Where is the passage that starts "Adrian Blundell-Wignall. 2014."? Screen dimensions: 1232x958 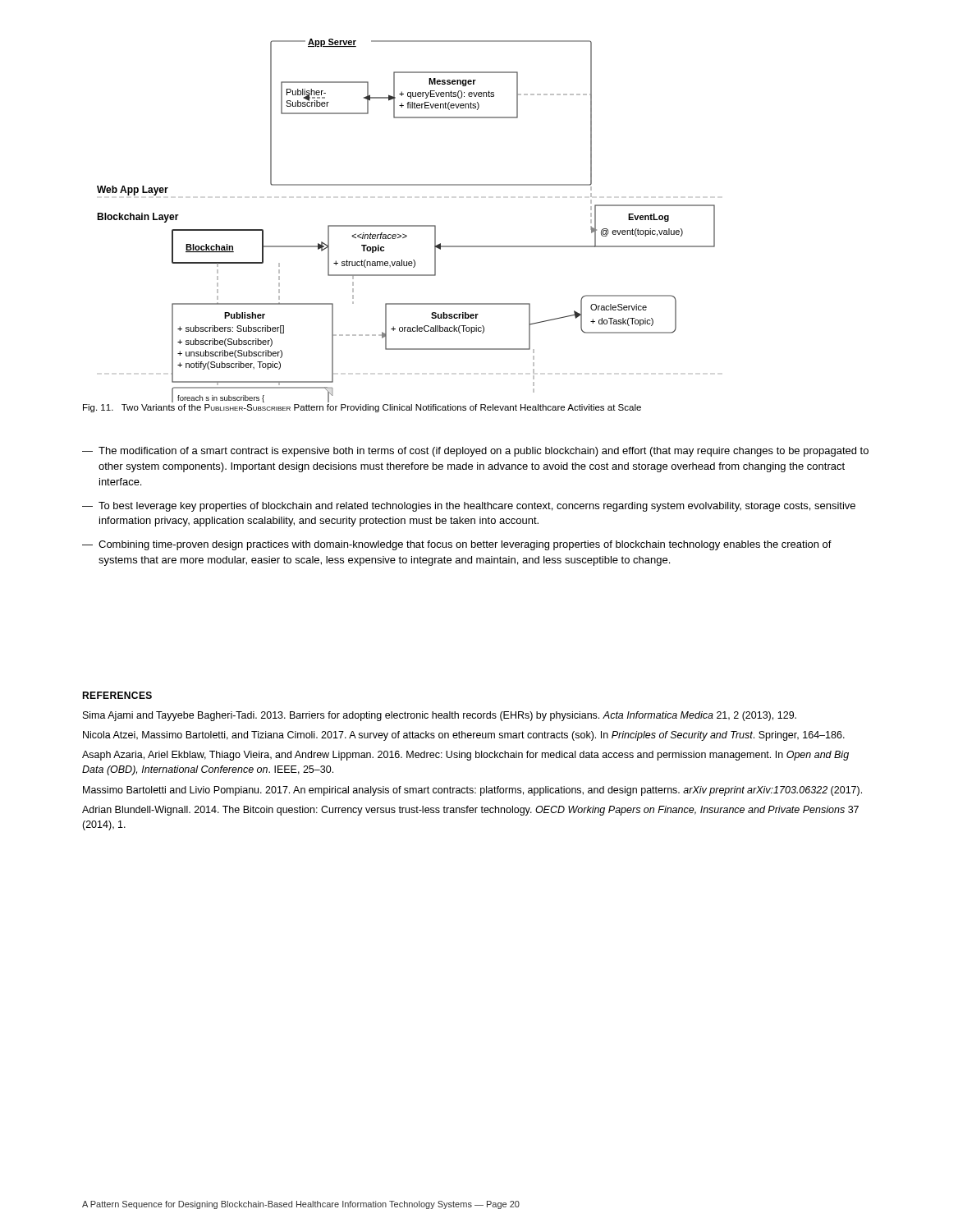click(471, 817)
